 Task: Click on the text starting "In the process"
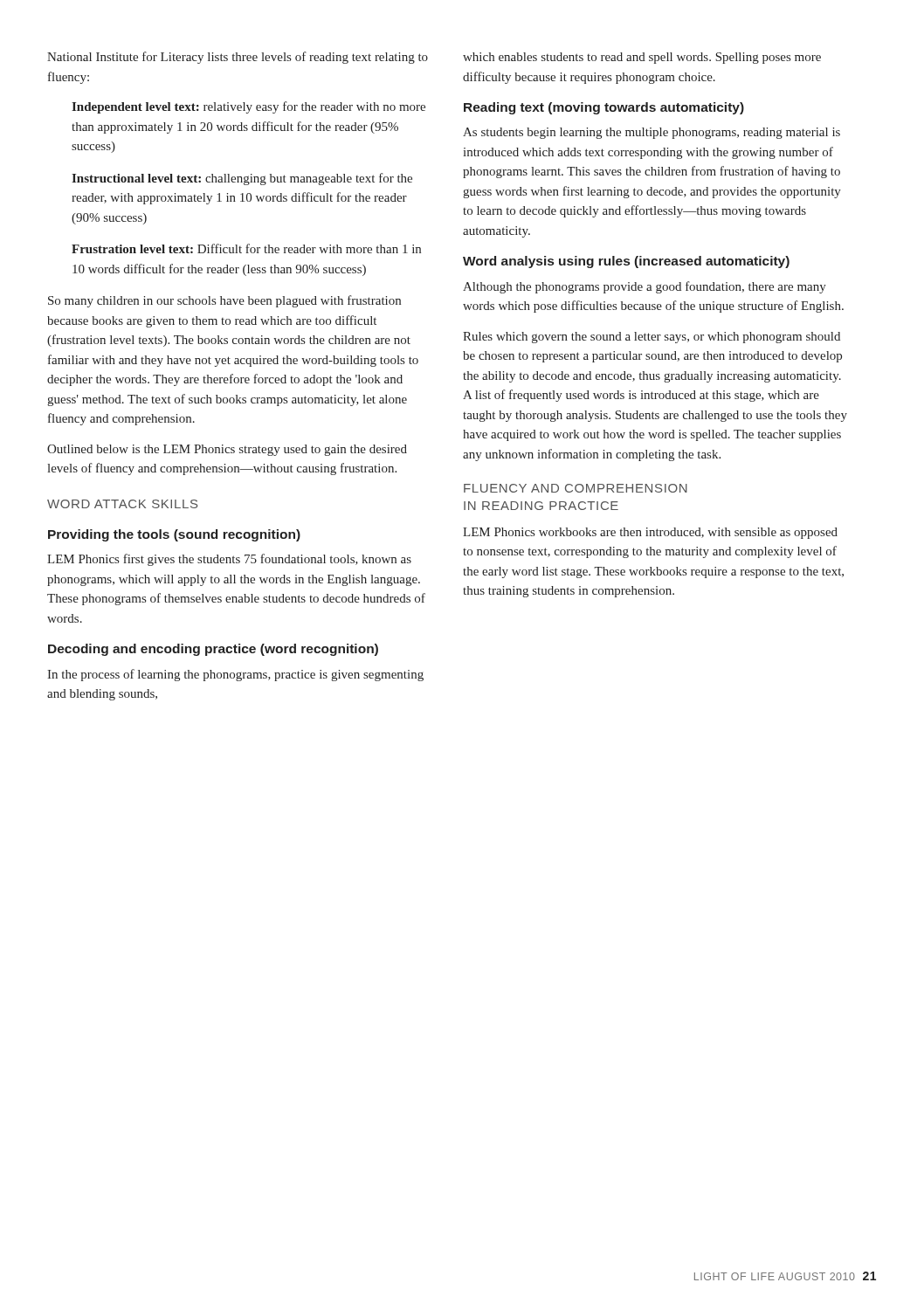[239, 684]
